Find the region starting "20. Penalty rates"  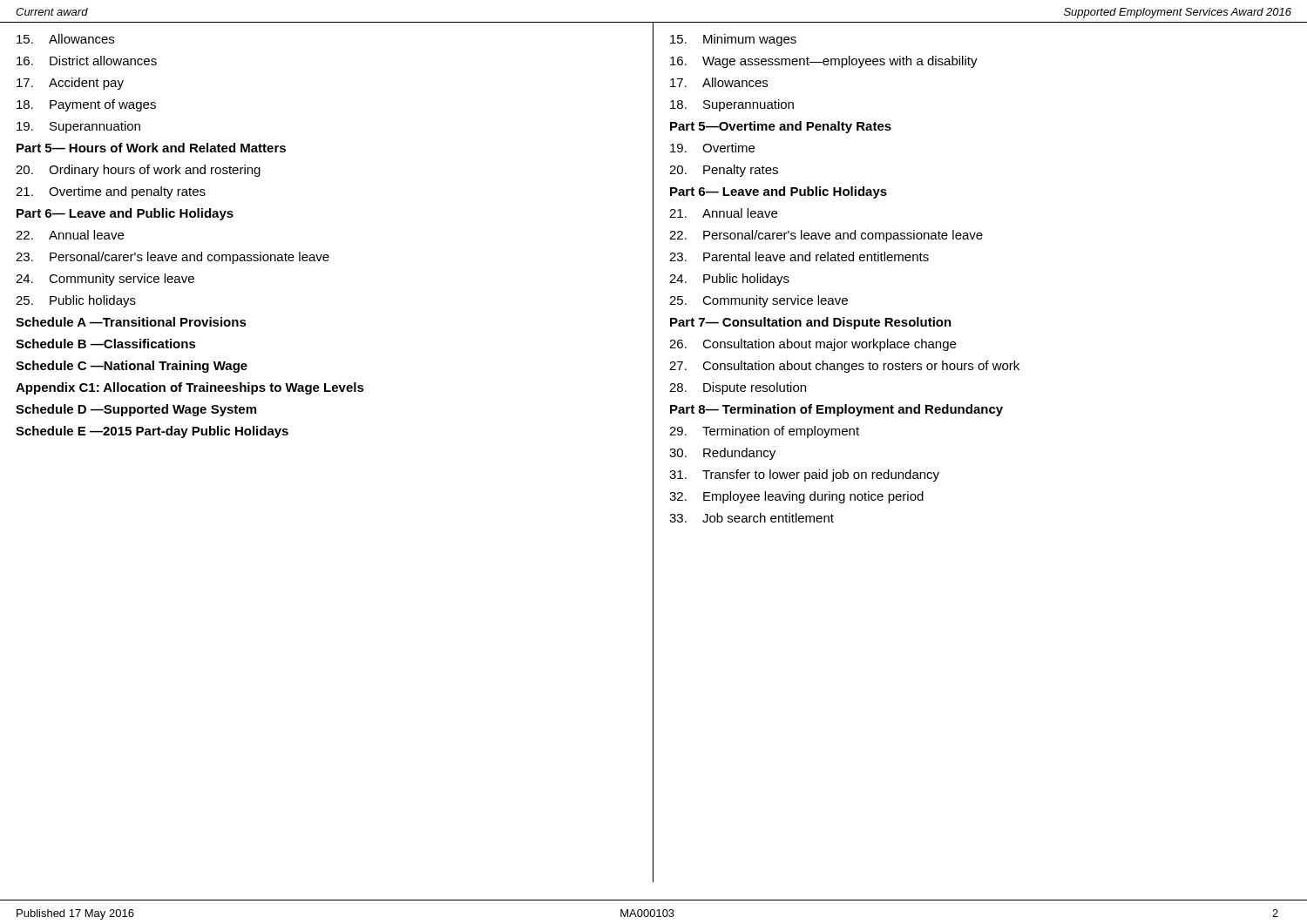coord(724,169)
